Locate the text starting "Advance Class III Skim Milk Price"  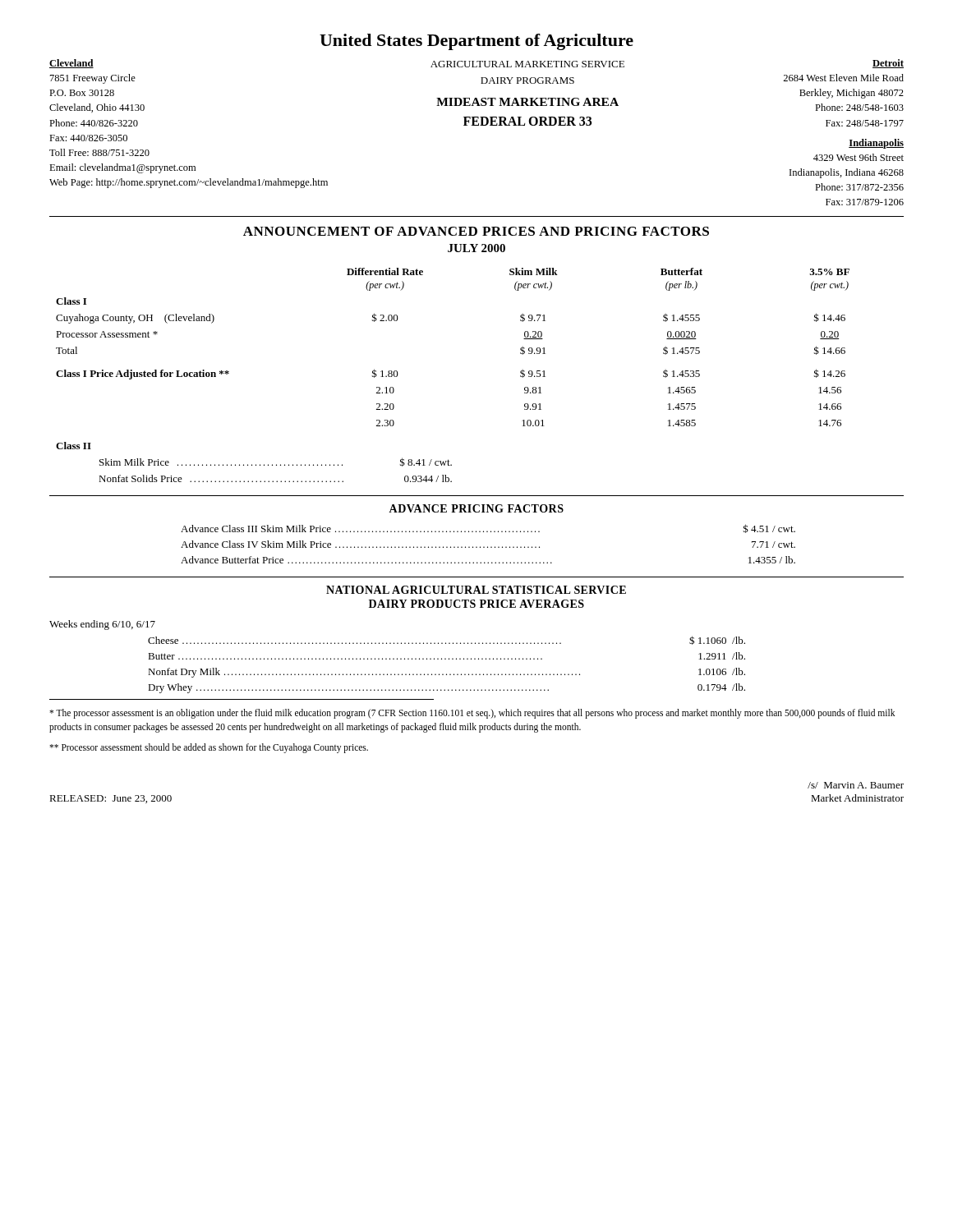pyautogui.click(x=488, y=545)
